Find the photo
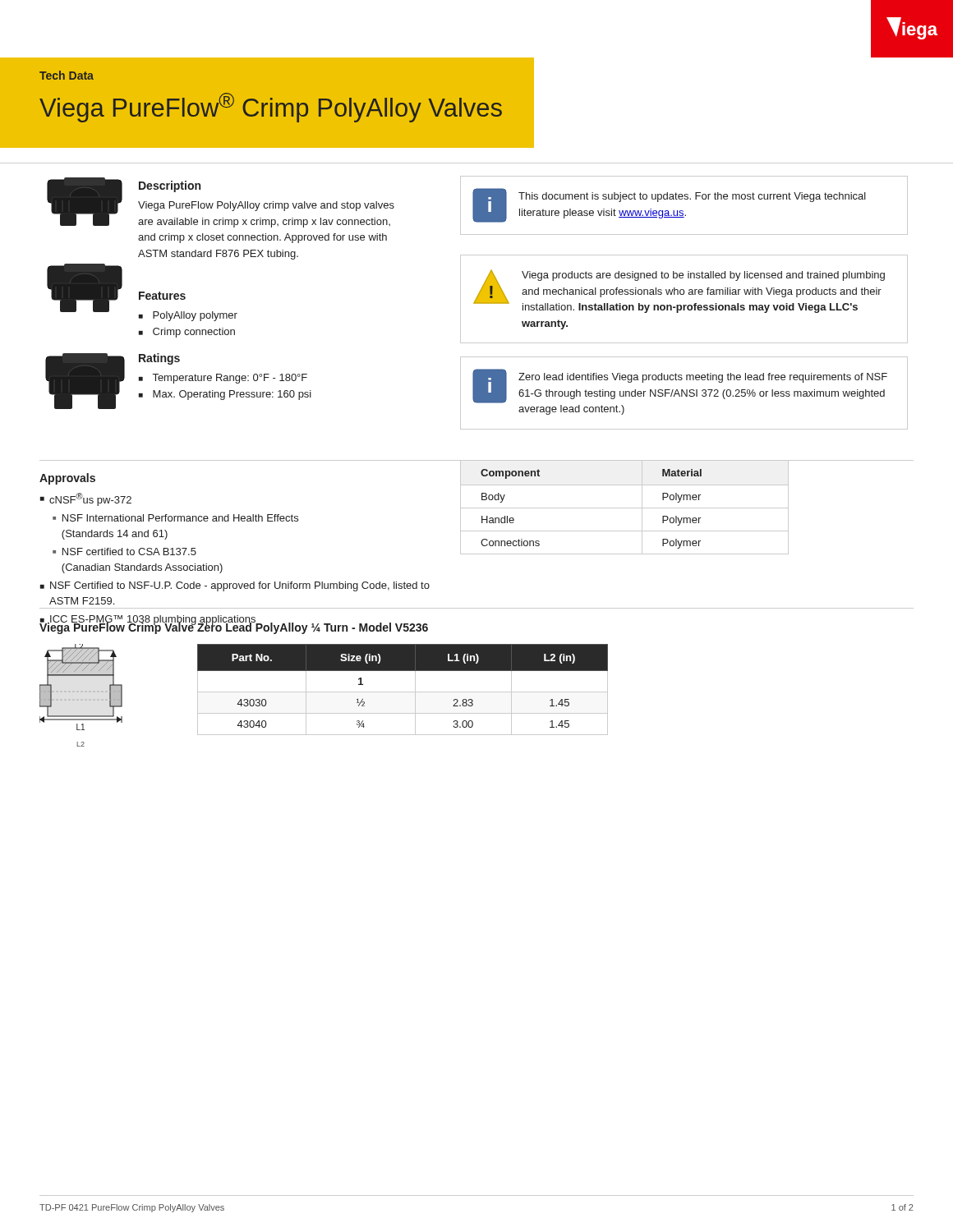953x1232 pixels. coord(85,304)
